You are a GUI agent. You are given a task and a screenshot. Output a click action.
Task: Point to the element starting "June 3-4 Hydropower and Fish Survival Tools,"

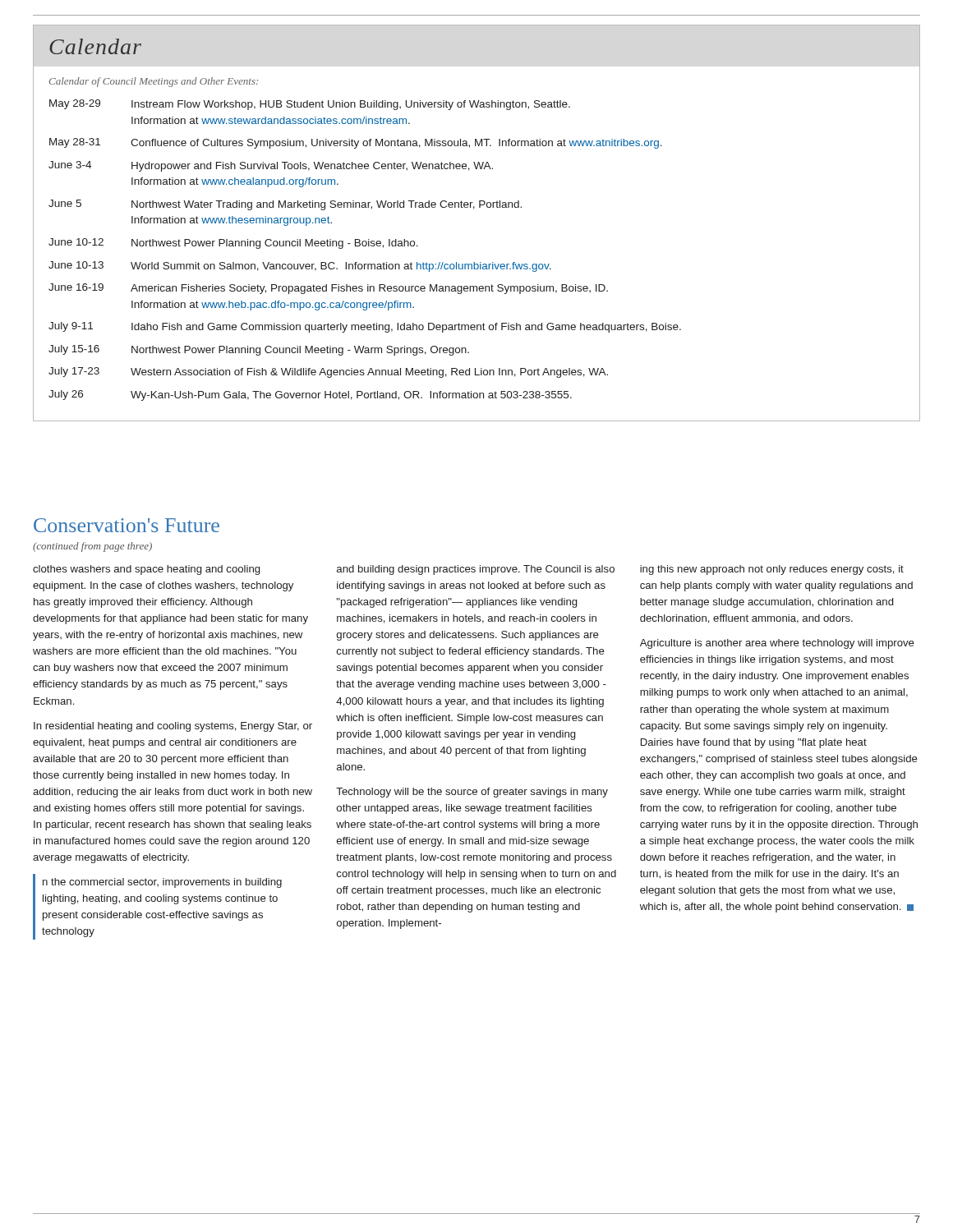[x=271, y=174]
